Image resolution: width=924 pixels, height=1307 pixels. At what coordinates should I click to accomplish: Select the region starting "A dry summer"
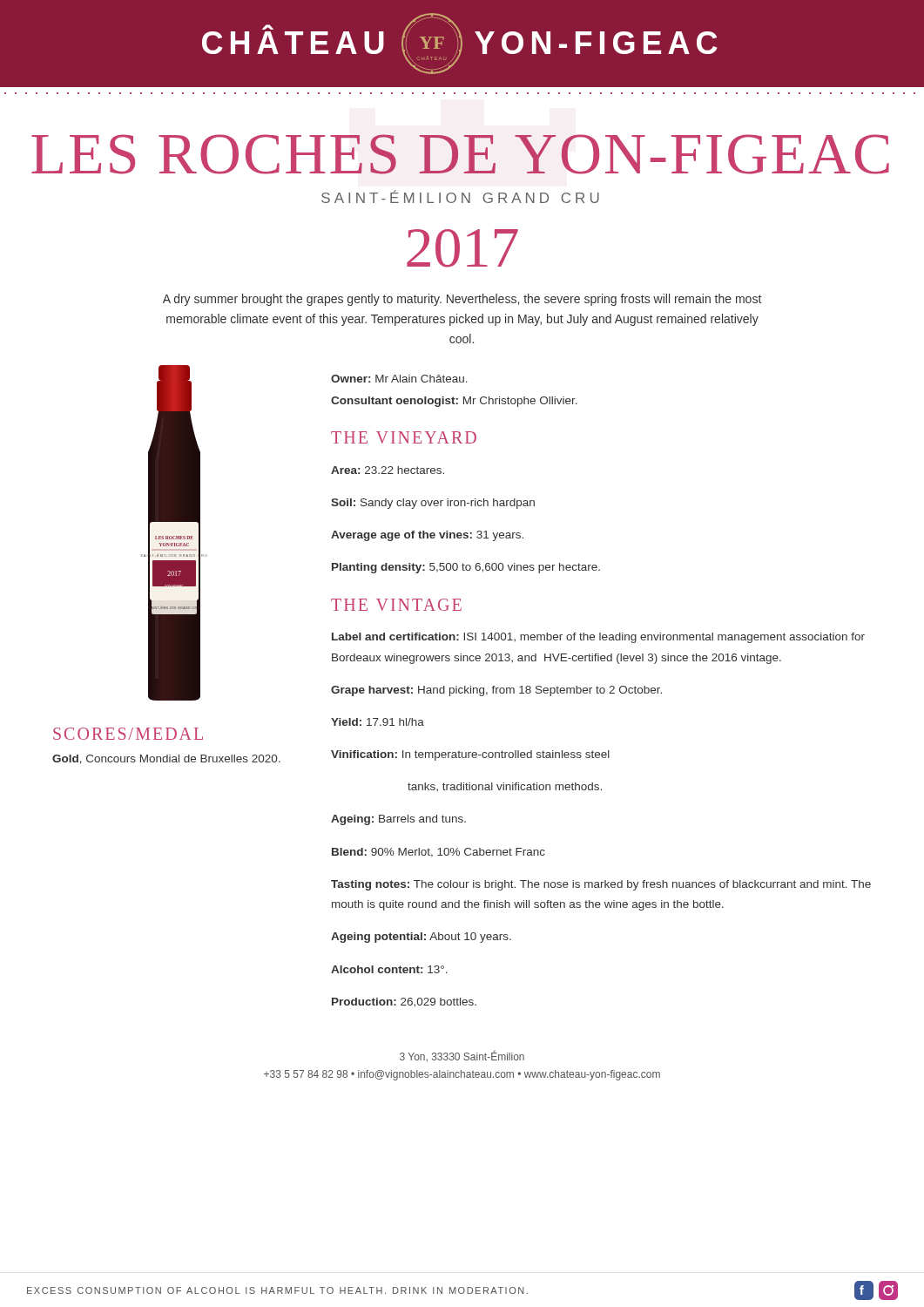462,319
